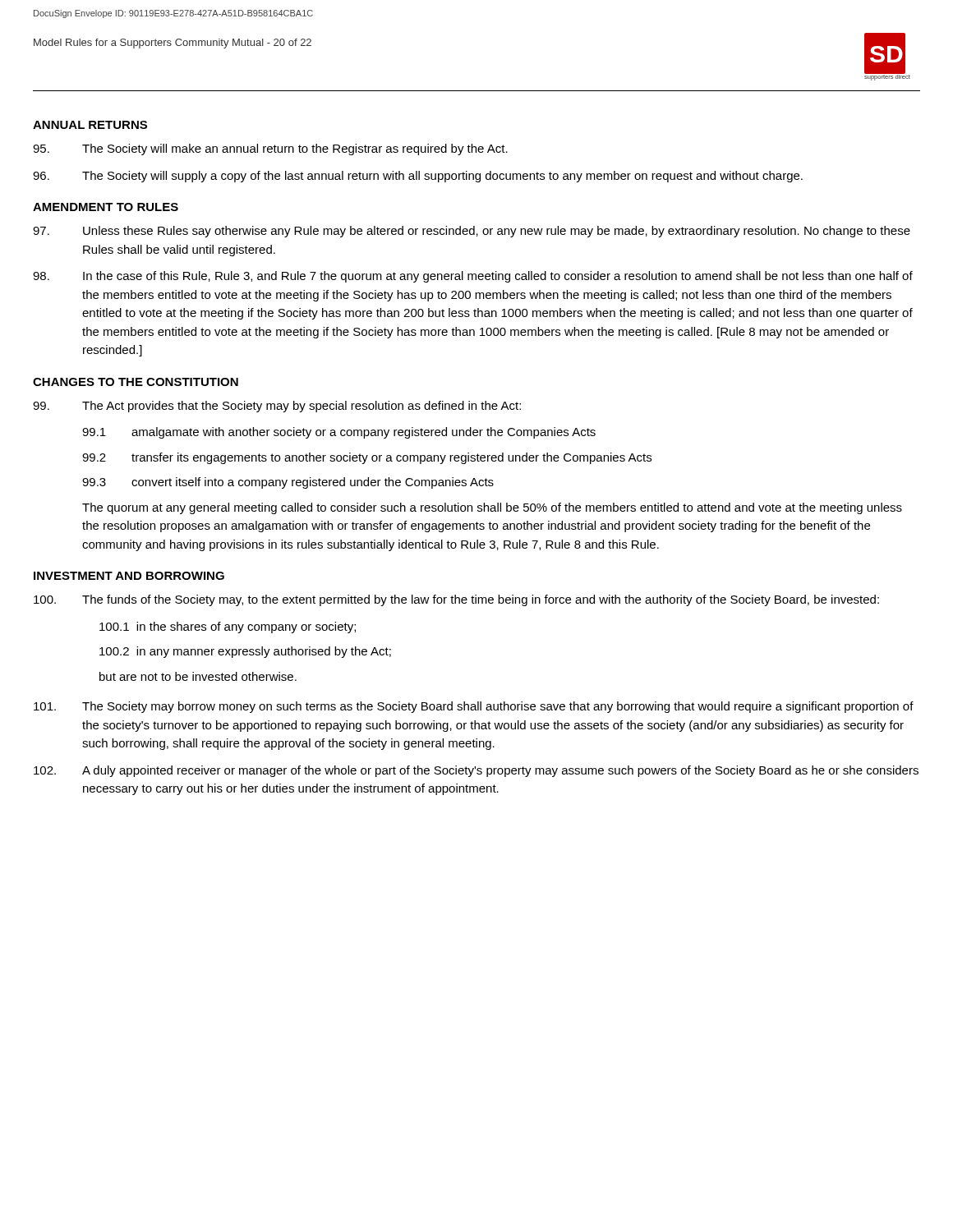Locate the section header containing "CHANGES TO THE CONSTITUTION"
The width and height of the screenshot is (953, 1232).
pos(136,381)
